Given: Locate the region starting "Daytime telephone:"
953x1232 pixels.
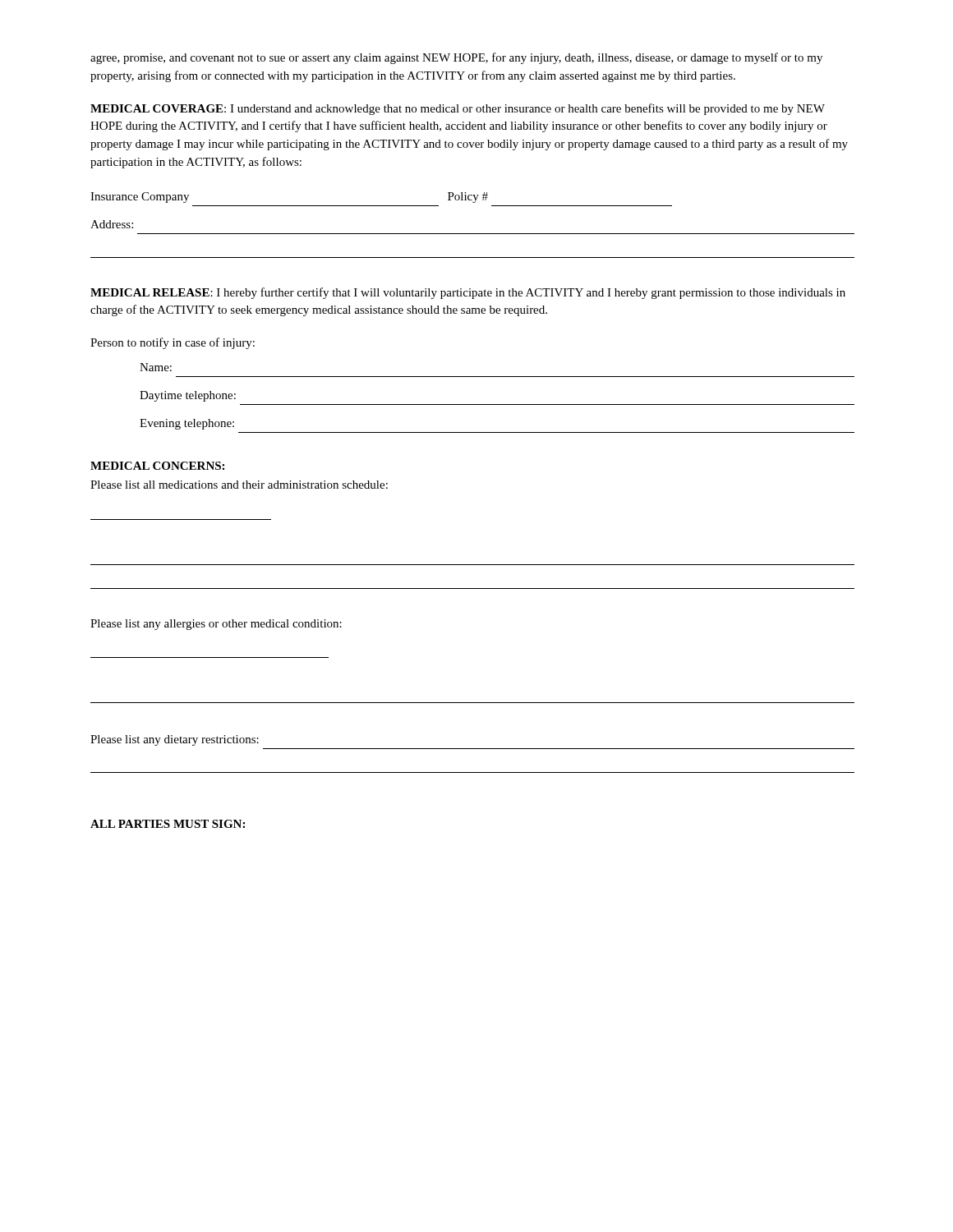Looking at the screenshot, I should 497,395.
